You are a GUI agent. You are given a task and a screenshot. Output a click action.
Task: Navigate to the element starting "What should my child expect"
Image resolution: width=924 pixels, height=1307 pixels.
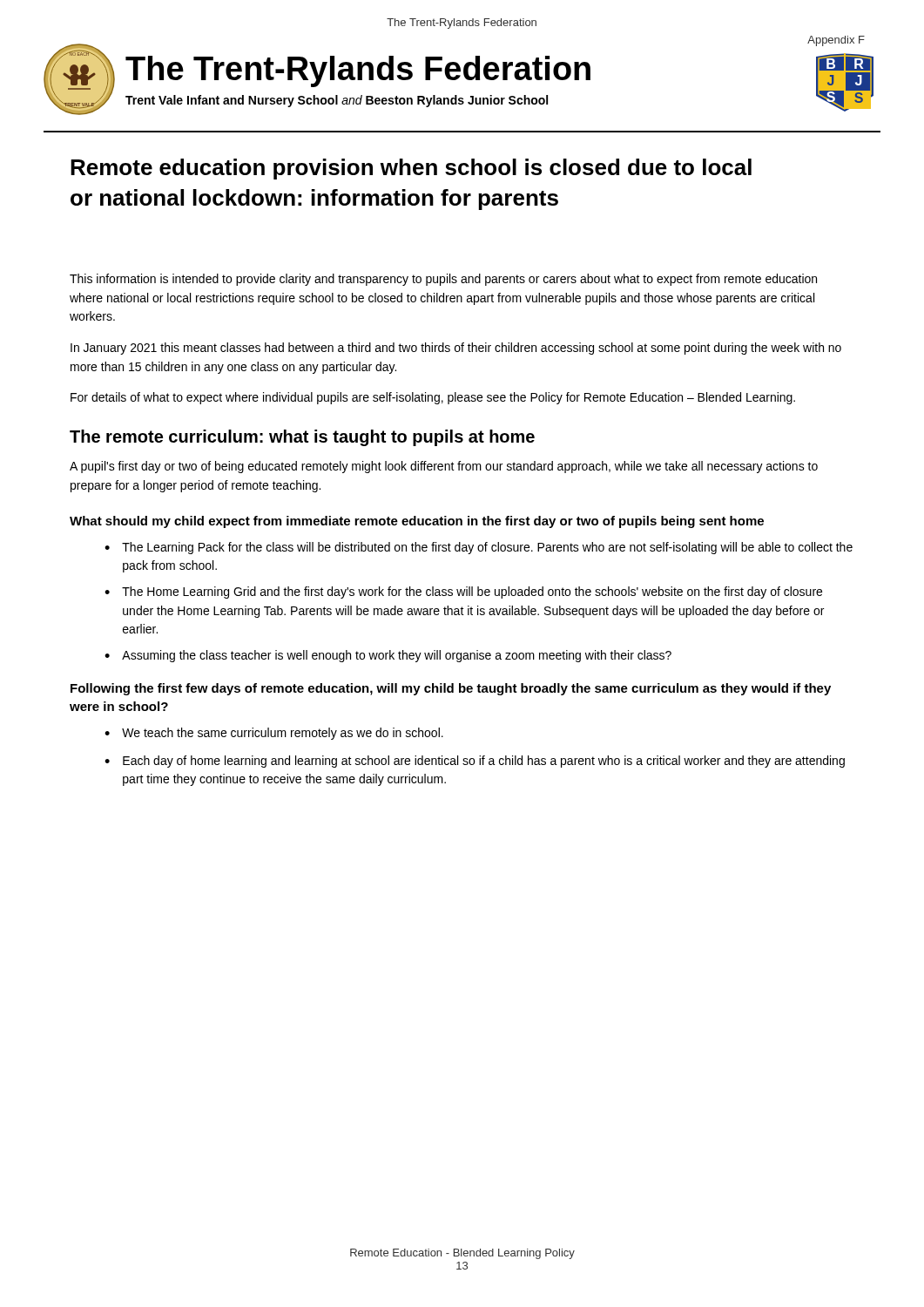pyautogui.click(x=417, y=520)
